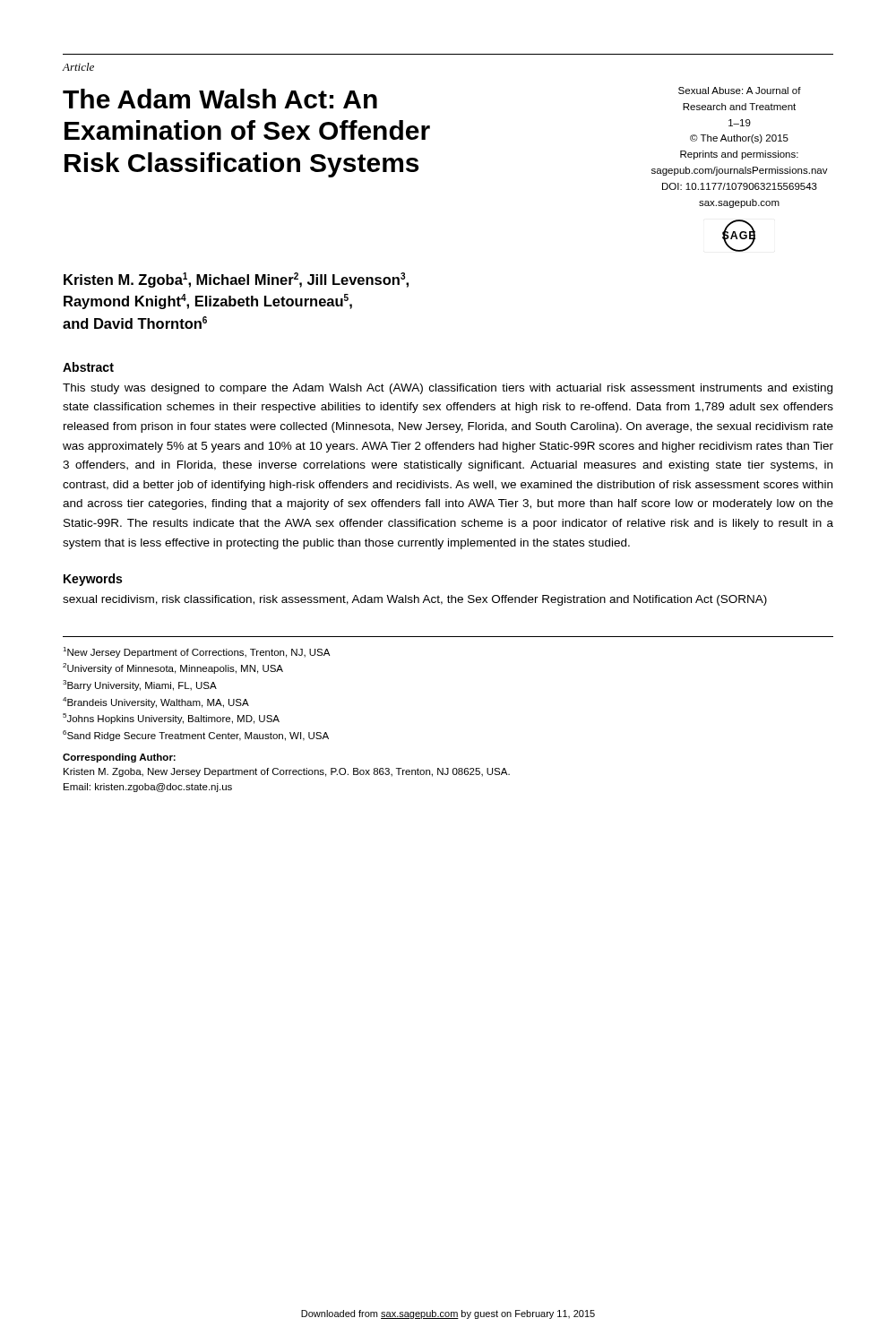Find the block starting "1New Jersey Department of Corrections, Trenton, NJ, USA"
This screenshot has width=896, height=1344.
(x=196, y=651)
